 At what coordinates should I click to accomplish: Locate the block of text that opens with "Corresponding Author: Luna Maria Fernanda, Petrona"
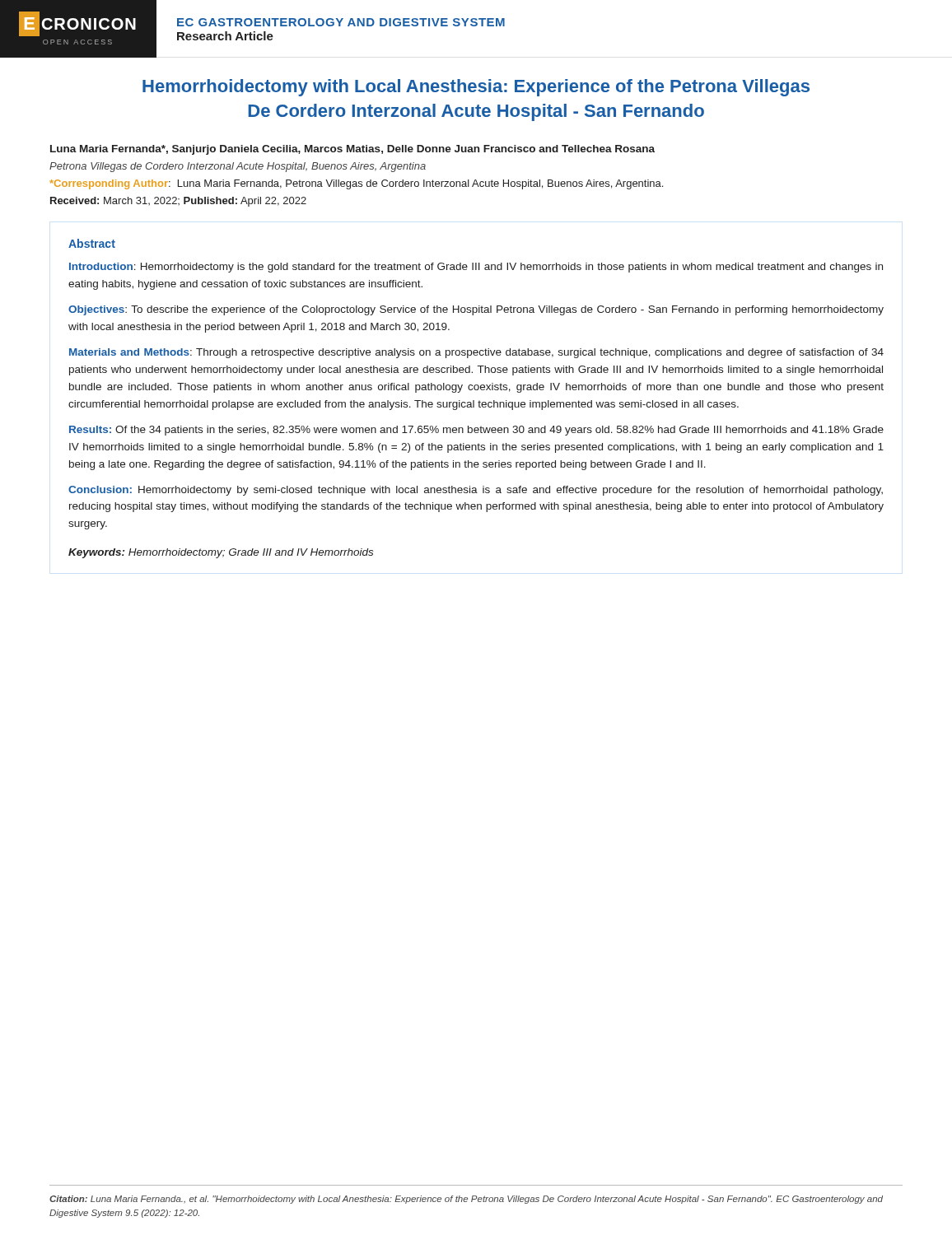[357, 184]
